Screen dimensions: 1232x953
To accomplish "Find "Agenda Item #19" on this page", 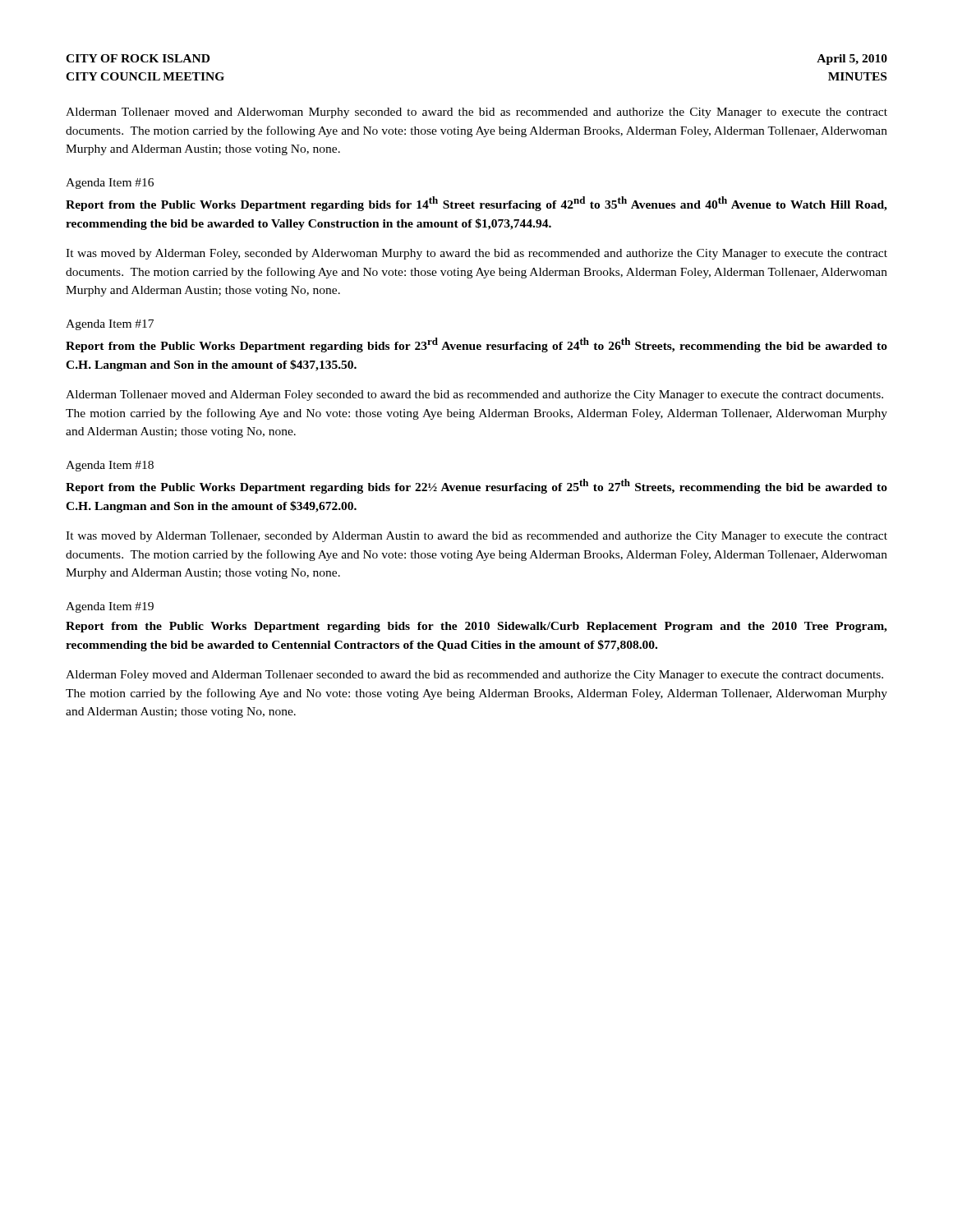I will (x=110, y=605).
